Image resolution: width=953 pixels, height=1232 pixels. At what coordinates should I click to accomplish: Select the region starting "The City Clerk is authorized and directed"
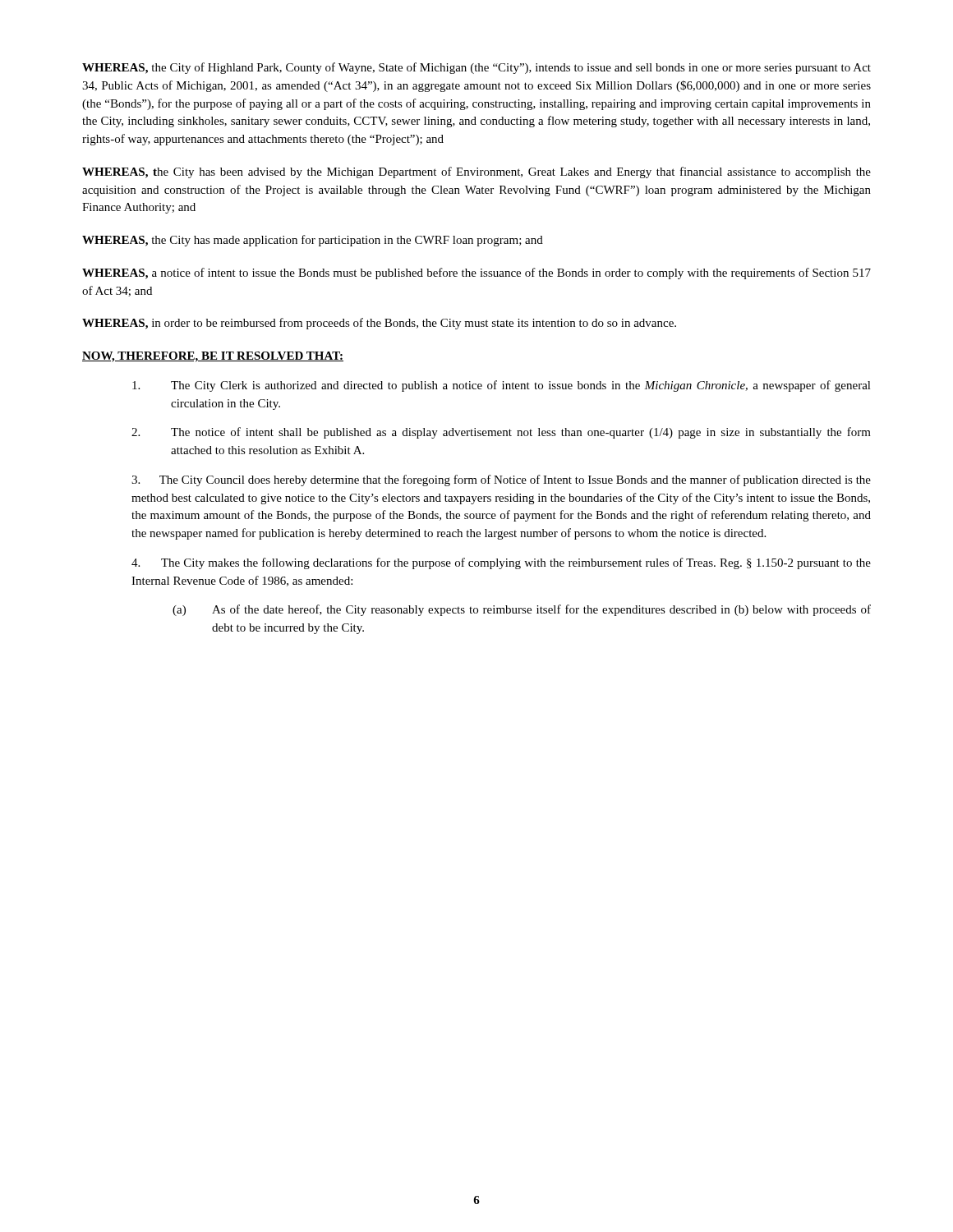[501, 395]
